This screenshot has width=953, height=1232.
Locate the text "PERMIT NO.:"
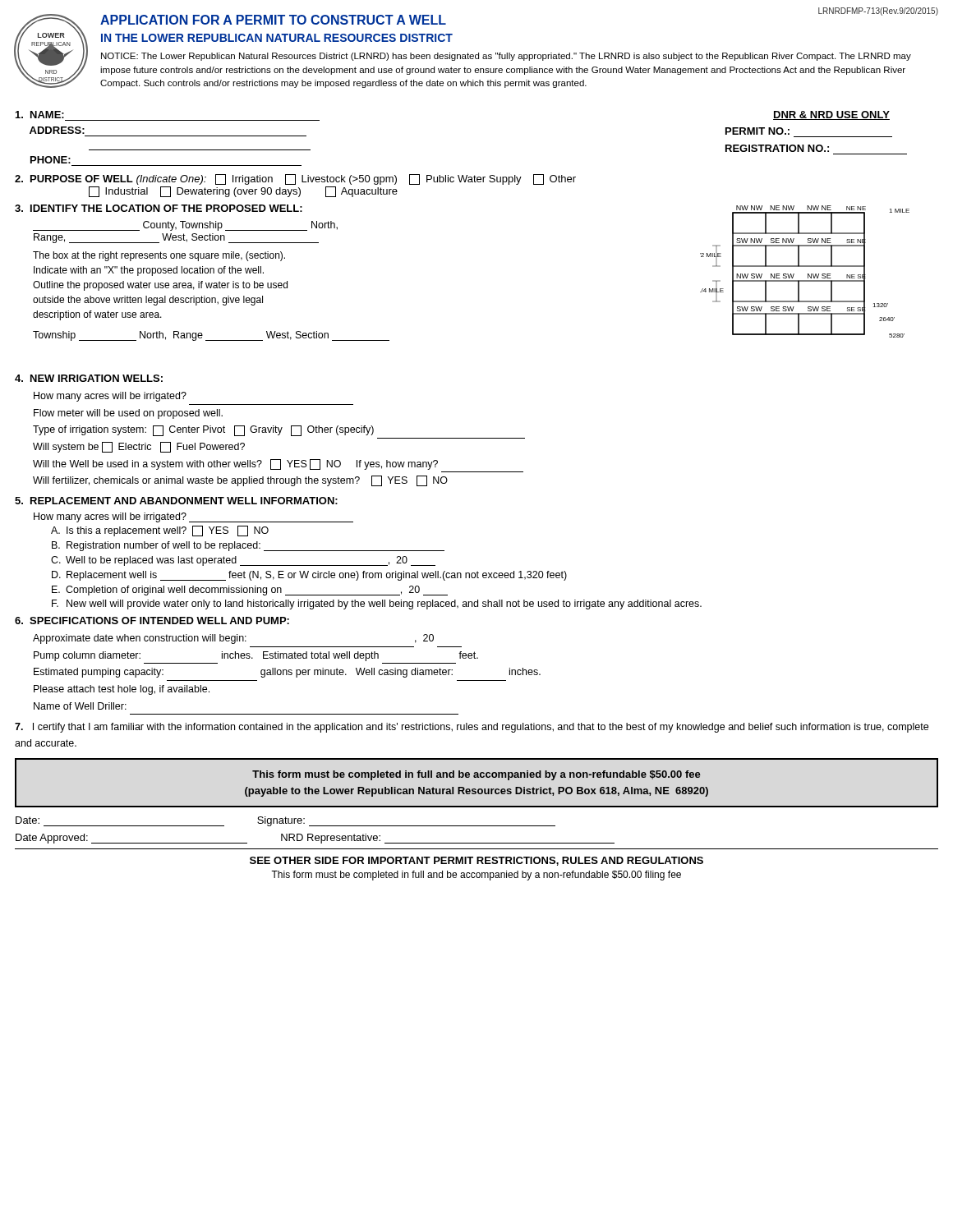point(808,131)
